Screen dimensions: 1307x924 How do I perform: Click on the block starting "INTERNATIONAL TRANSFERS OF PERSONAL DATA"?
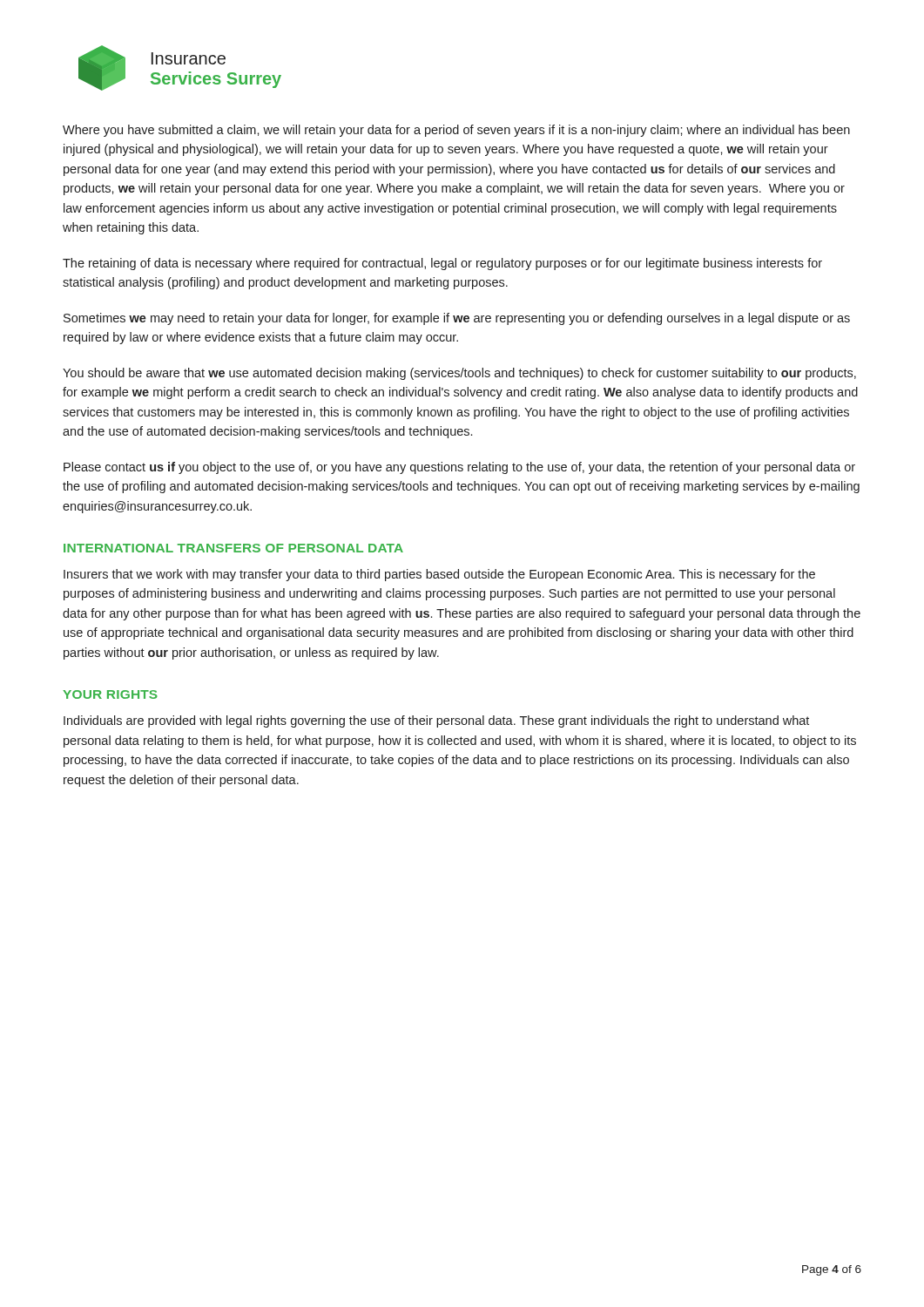(x=233, y=548)
